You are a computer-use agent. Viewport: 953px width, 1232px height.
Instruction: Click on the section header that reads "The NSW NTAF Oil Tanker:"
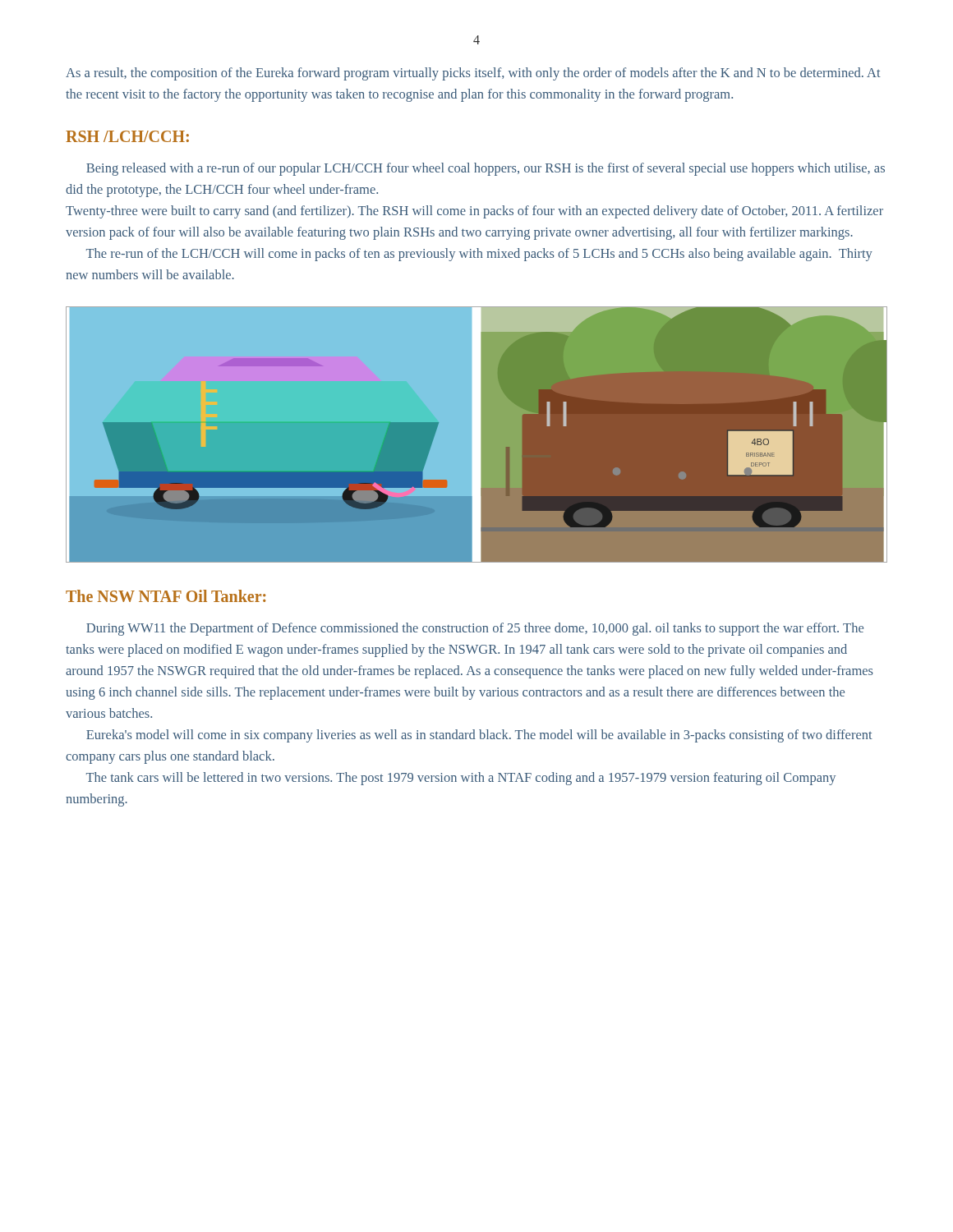coord(166,597)
